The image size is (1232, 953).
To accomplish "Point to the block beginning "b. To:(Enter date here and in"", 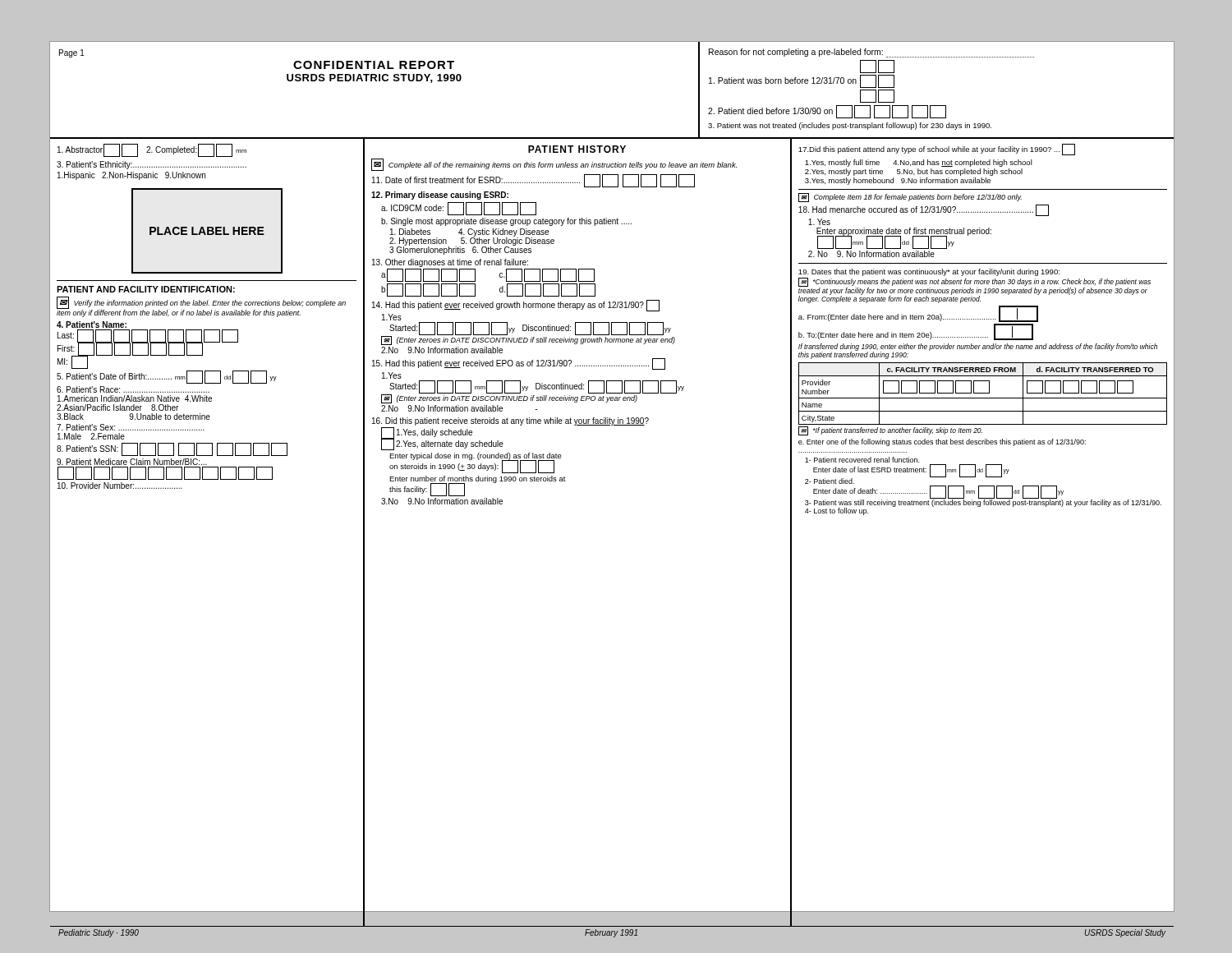I will pyautogui.click(x=916, y=332).
